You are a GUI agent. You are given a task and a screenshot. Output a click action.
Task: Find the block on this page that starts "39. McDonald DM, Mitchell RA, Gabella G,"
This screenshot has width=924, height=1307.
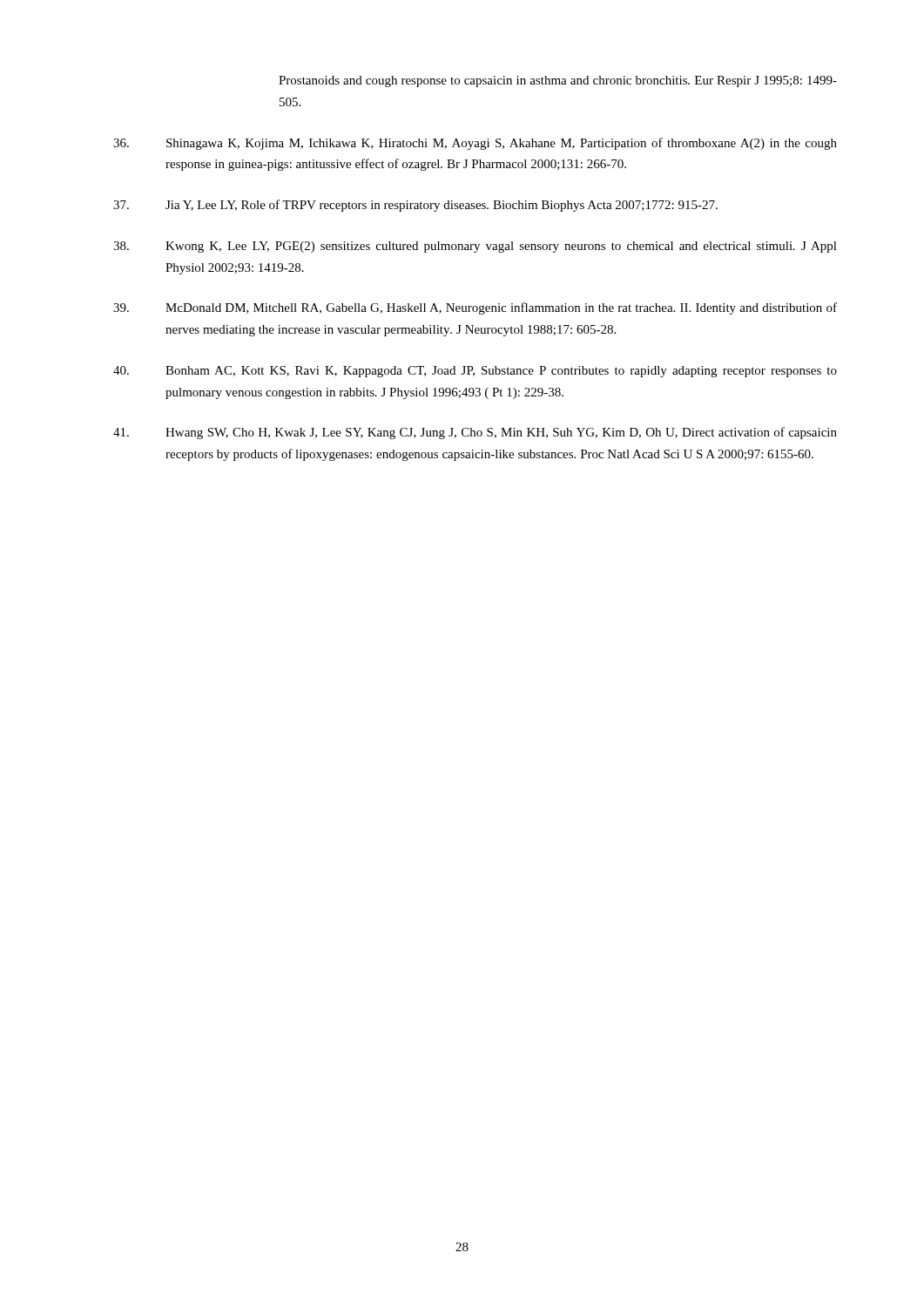coord(475,319)
